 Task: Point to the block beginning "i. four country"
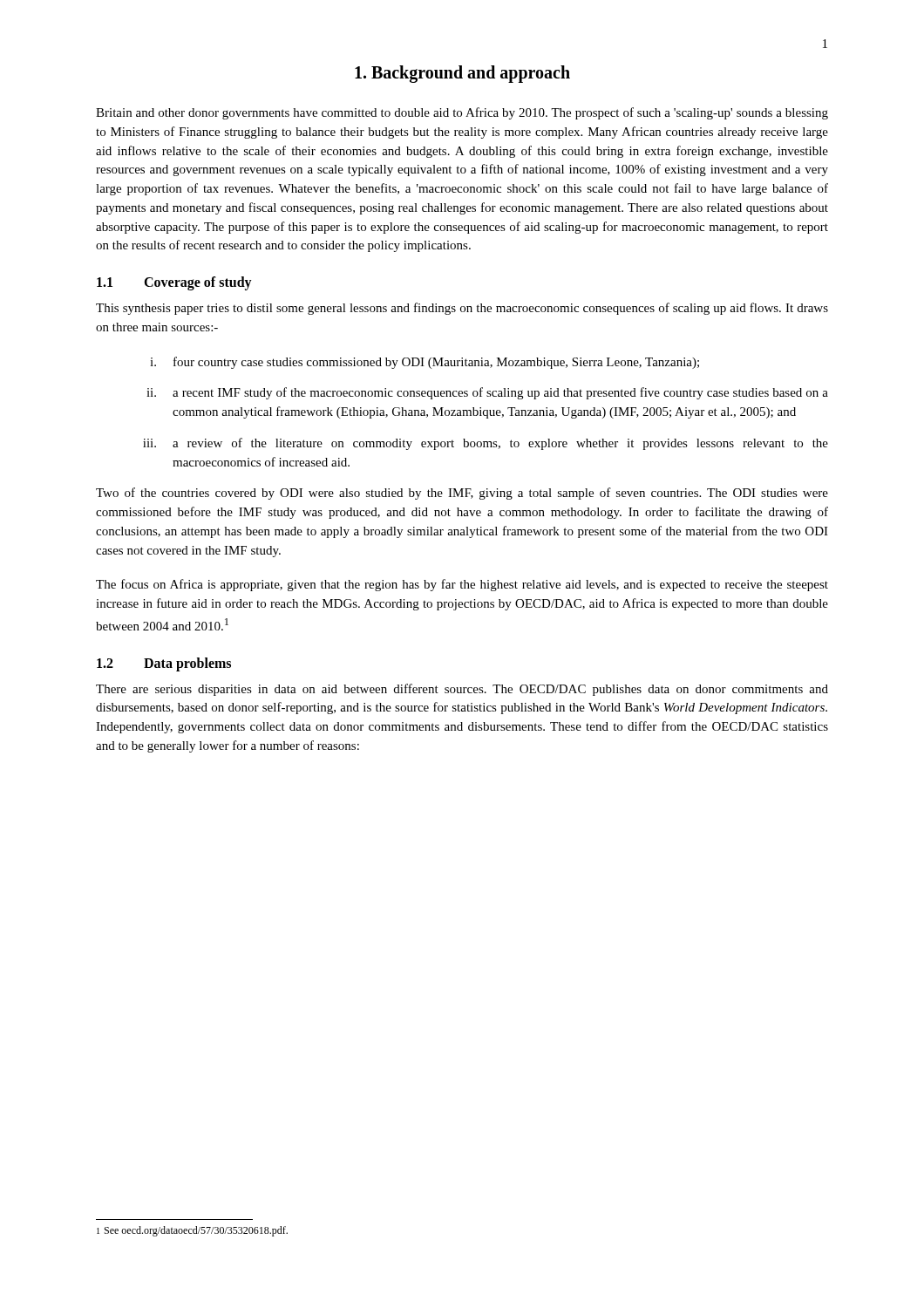pos(471,362)
